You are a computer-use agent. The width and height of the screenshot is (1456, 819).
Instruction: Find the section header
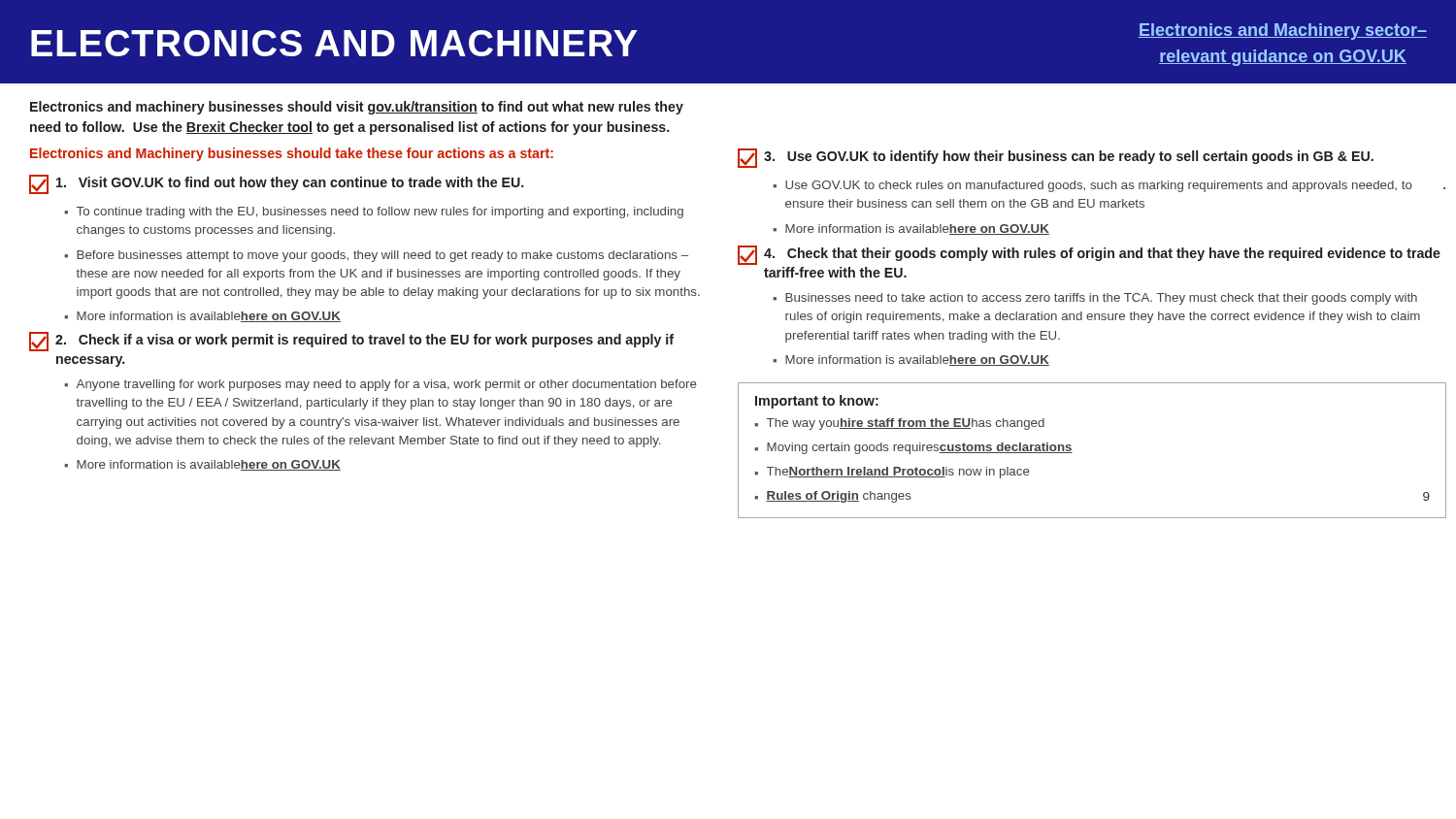click(x=817, y=401)
